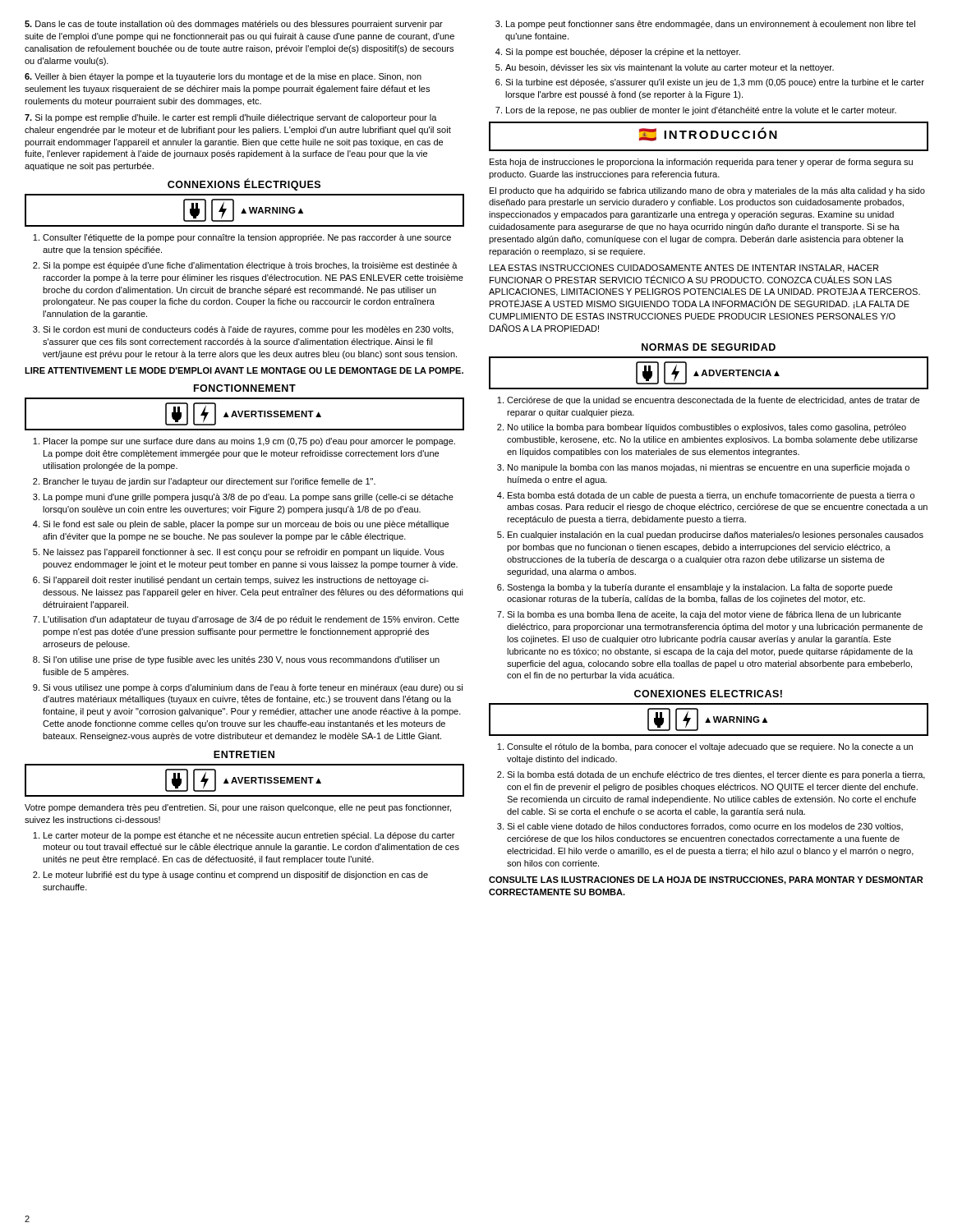Where is the passage that starts "Esta bomba está dotada de"?
The image size is (953, 1232).
click(x=717, y=507)
